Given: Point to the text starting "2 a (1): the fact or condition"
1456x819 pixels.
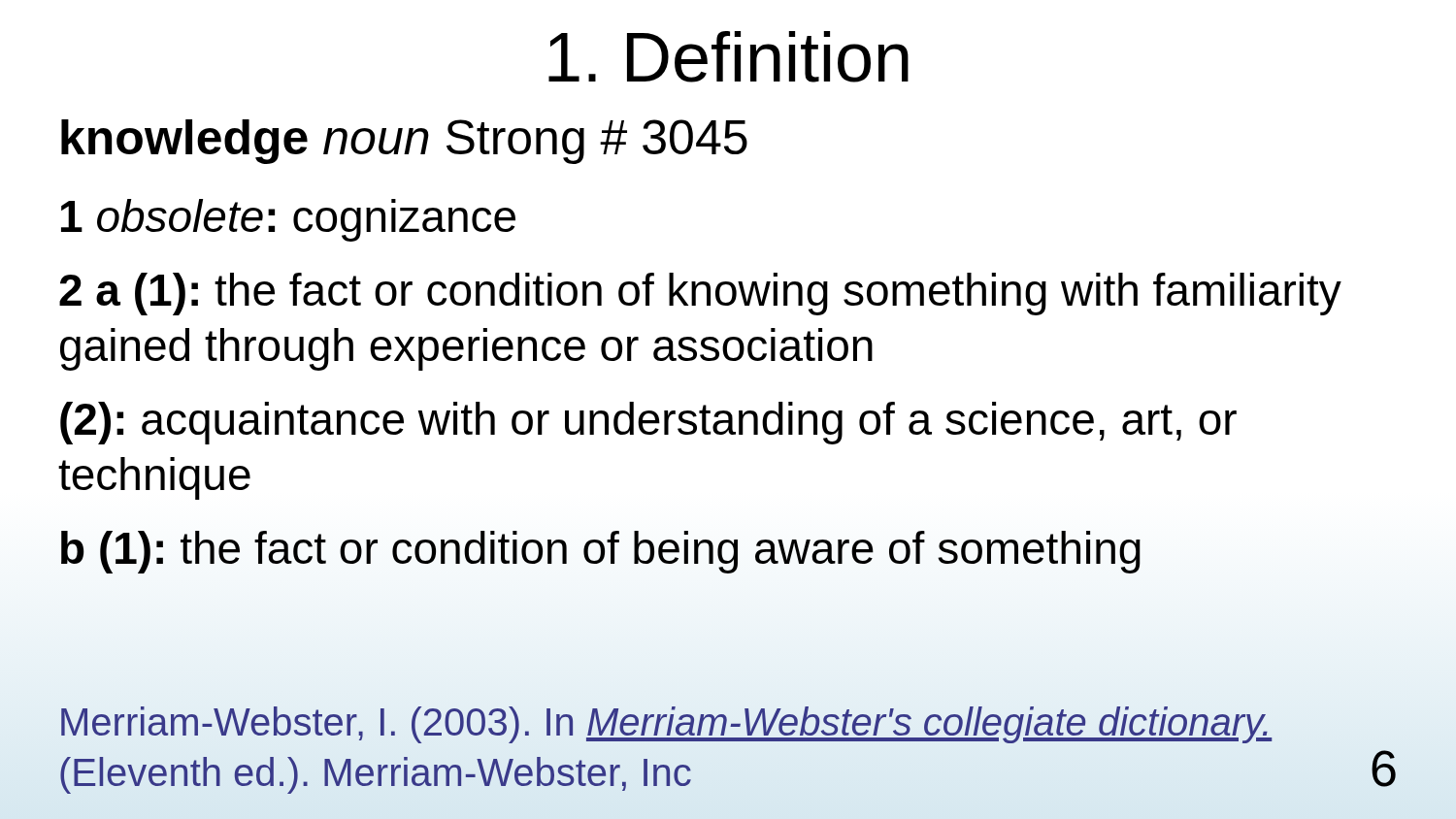Looking at the screenshot, I should point(700,318).
